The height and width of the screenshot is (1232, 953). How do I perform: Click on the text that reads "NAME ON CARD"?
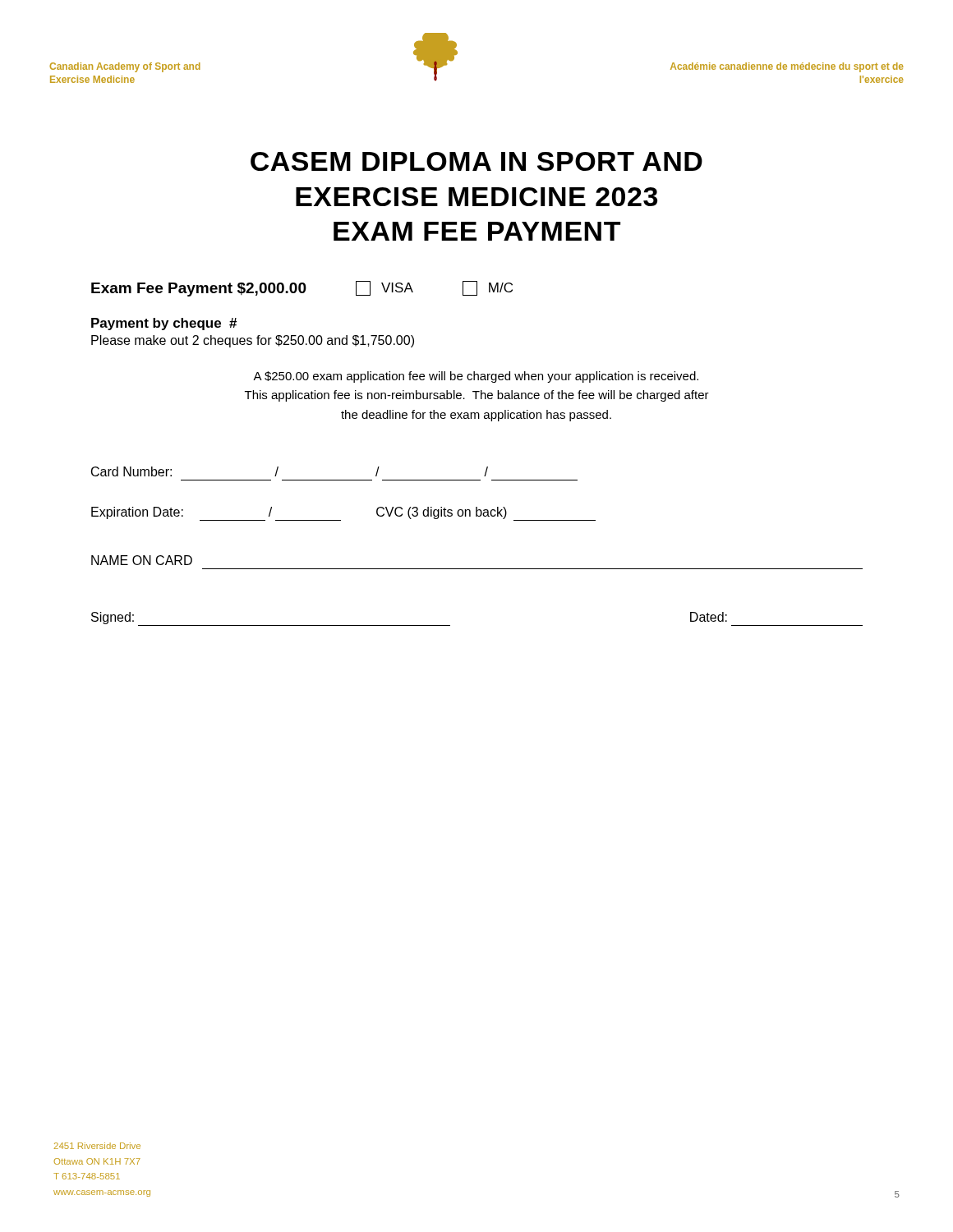coord(476,561)
